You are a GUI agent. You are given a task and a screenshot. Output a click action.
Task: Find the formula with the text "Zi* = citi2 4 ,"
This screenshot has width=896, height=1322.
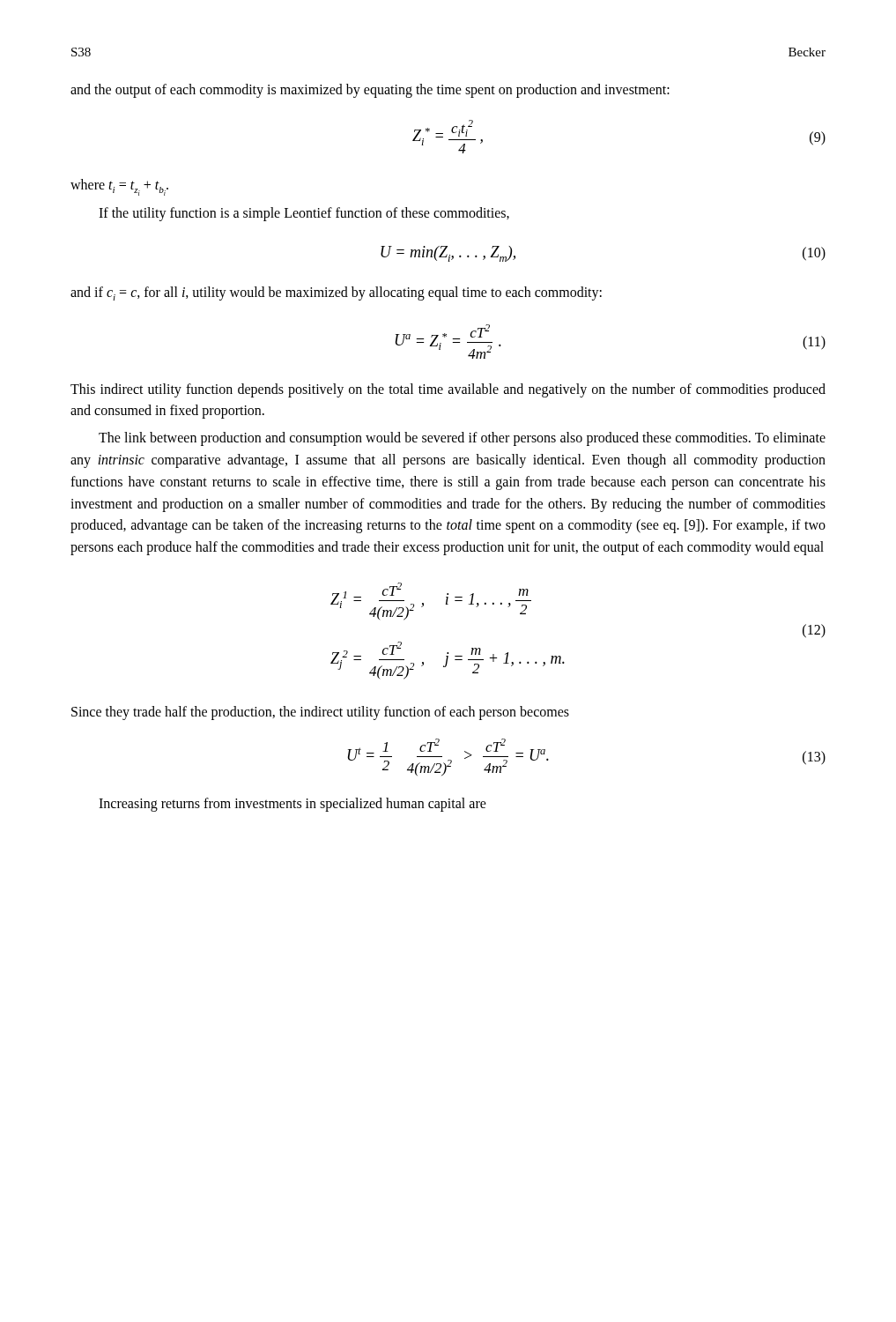(x=459, y=136)
